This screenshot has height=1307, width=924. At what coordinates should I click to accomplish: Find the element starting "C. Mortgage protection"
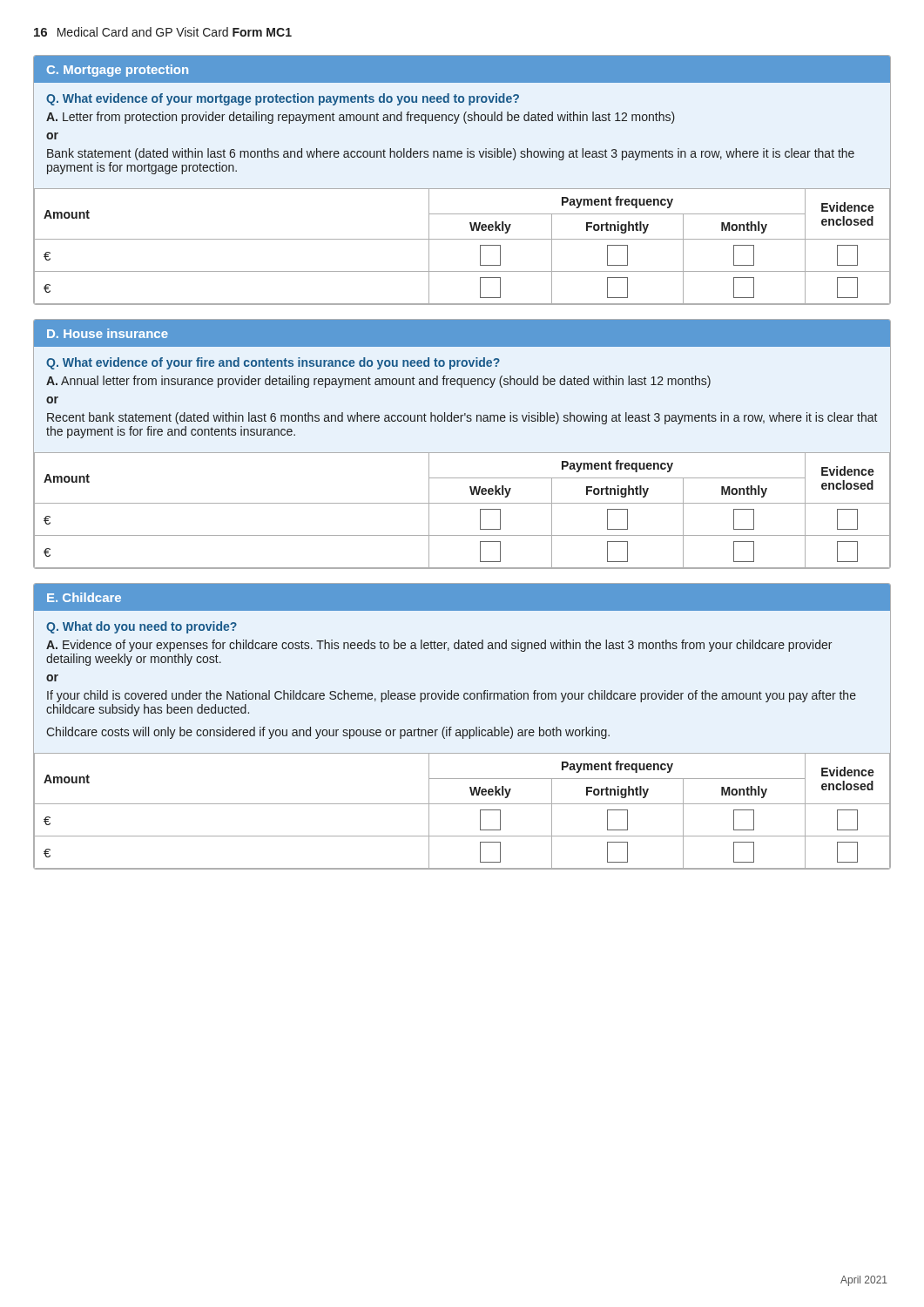[118, 69]
